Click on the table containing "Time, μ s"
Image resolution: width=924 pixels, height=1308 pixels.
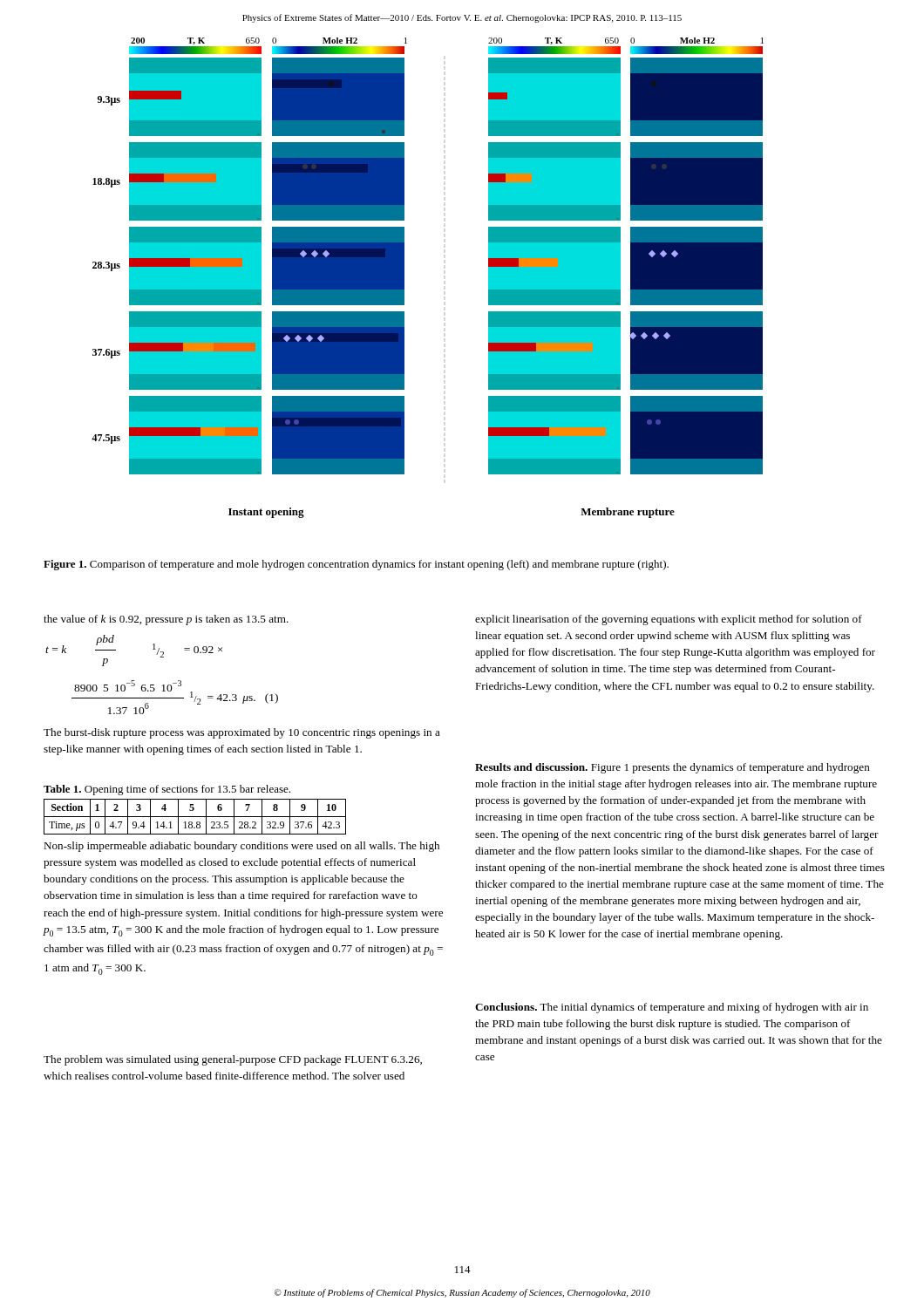(244, 817)
